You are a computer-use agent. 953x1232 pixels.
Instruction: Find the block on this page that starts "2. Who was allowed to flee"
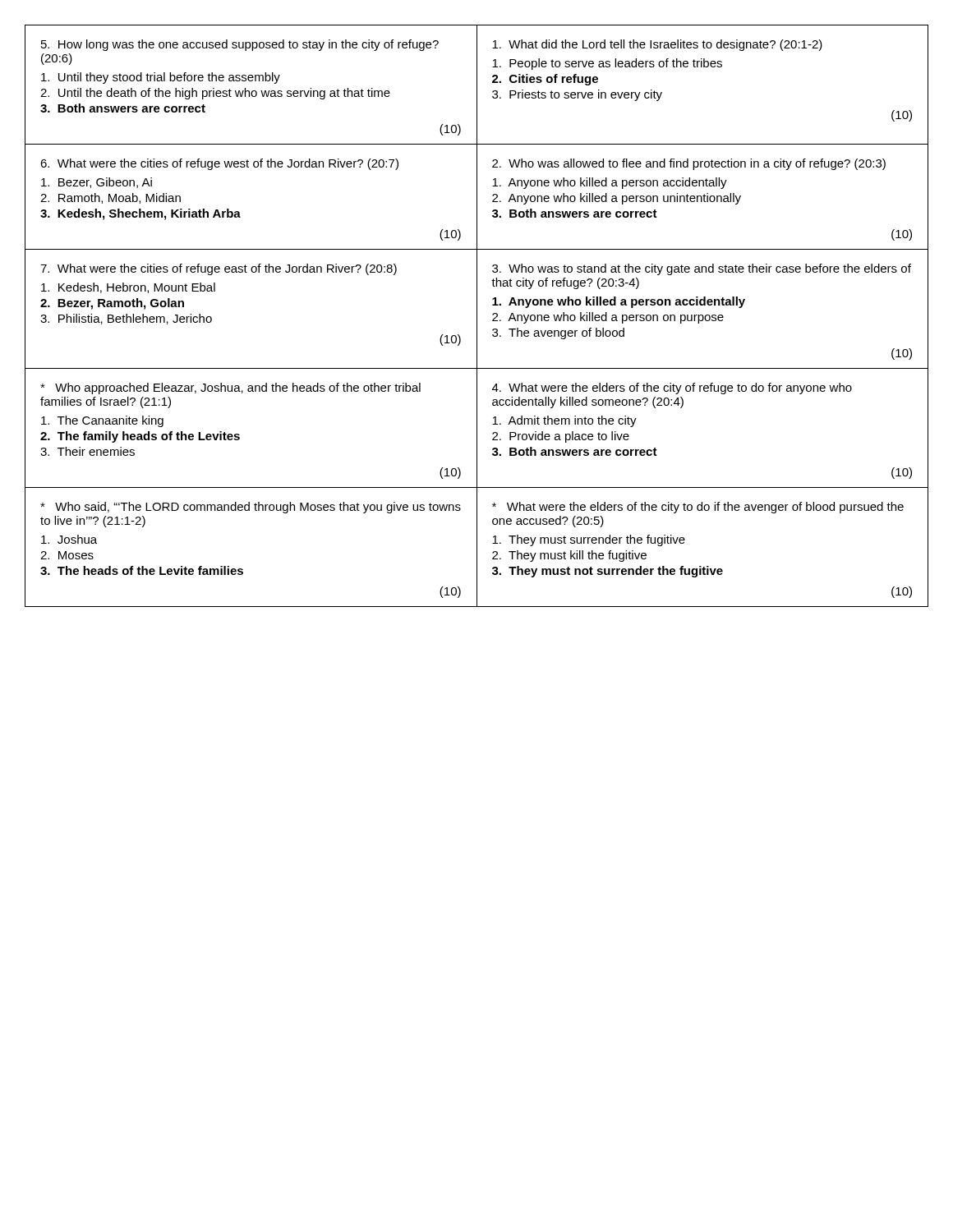(x=702, y=198)
